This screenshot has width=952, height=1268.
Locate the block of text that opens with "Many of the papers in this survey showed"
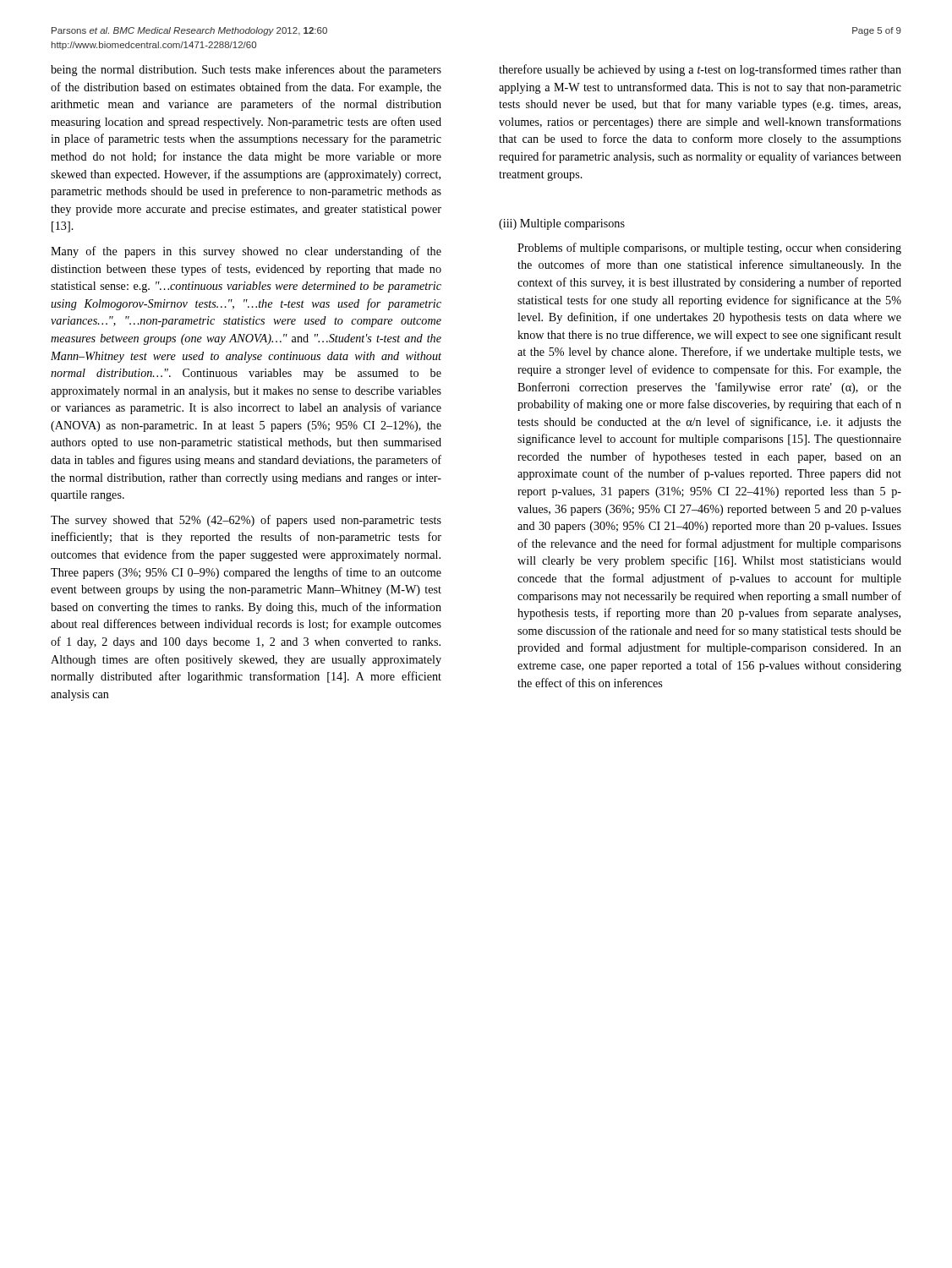click(x=246, y=373)
